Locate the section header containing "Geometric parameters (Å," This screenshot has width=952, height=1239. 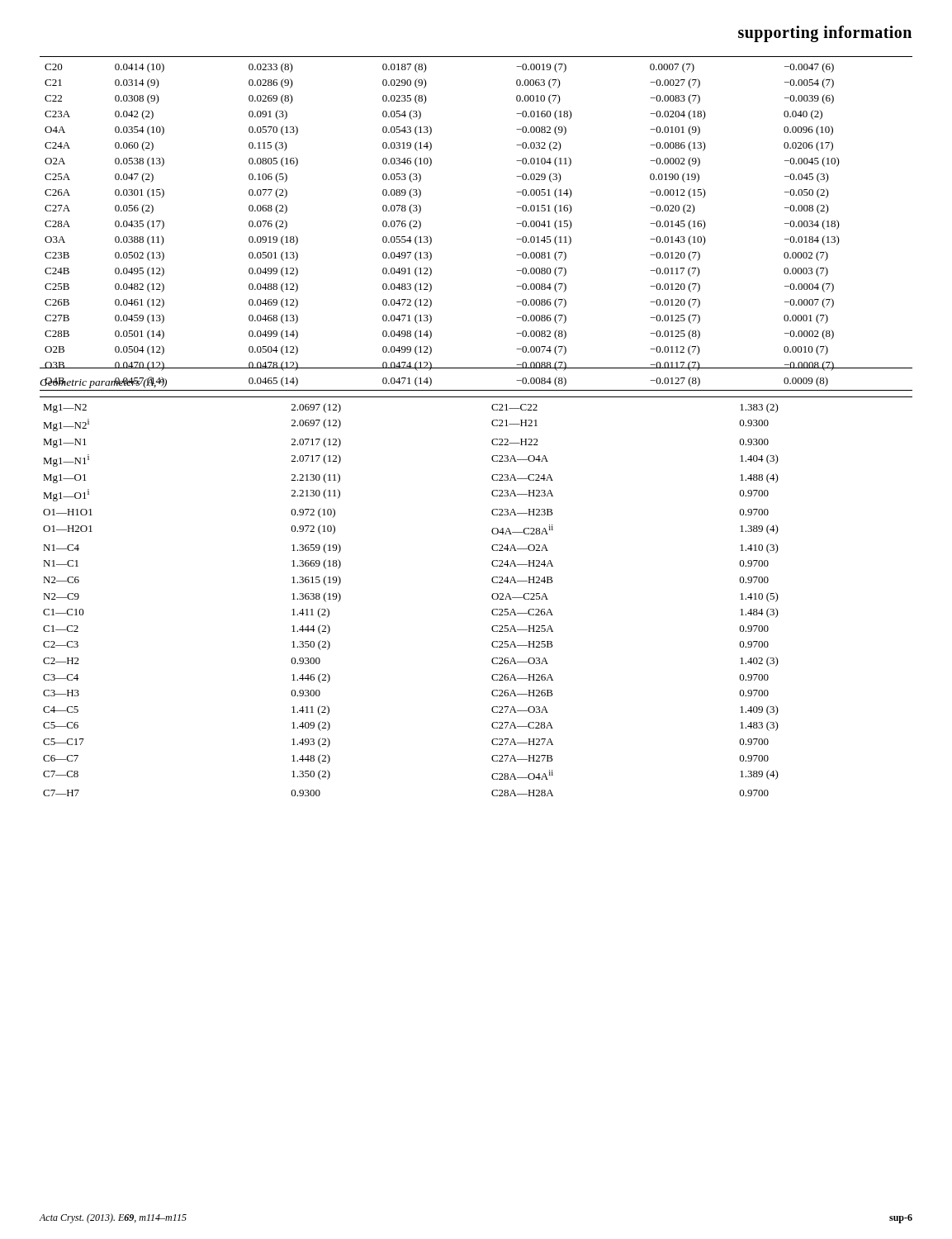[x=103, y=382]
